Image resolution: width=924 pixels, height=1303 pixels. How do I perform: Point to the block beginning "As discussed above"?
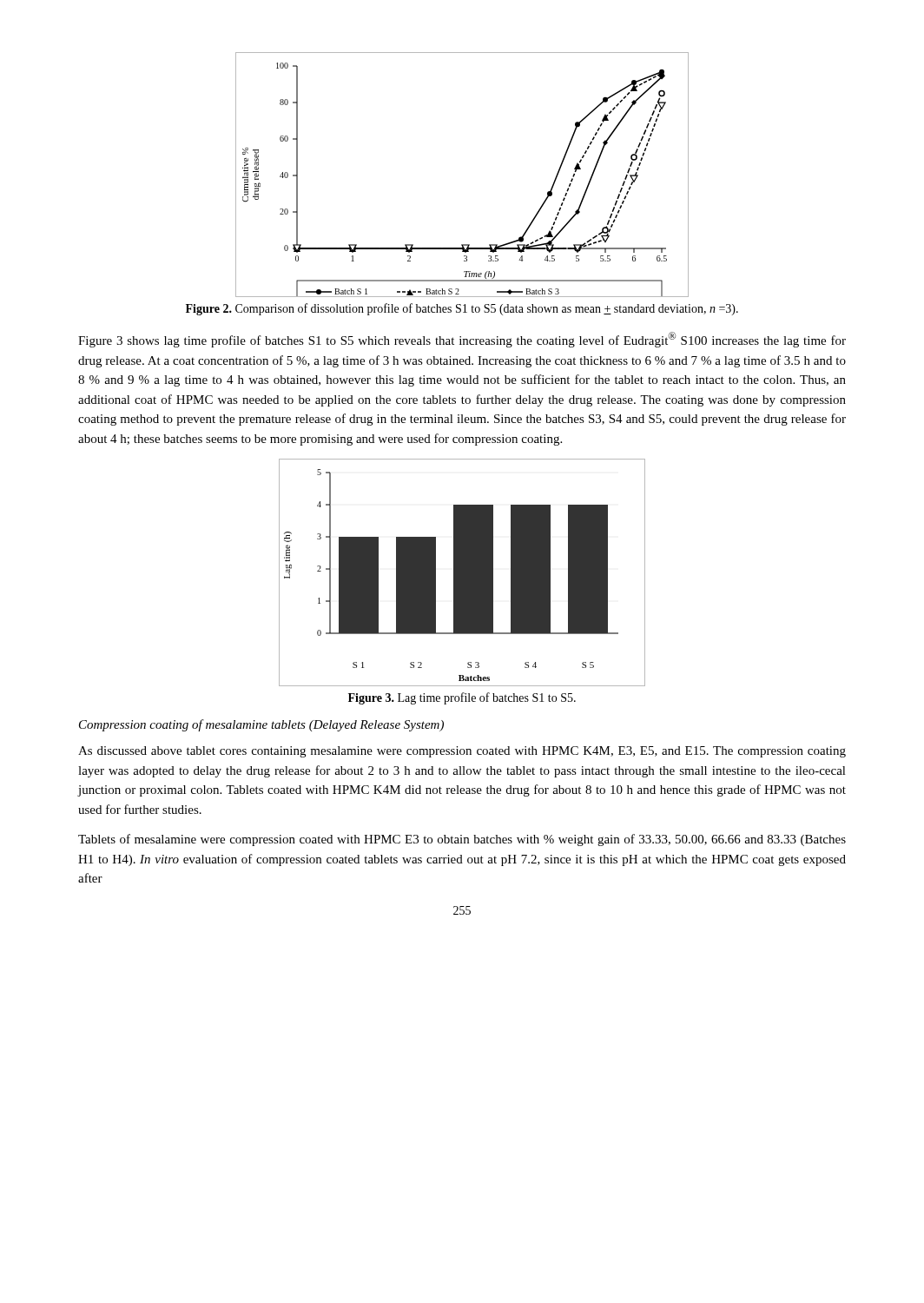coord(462,780)
